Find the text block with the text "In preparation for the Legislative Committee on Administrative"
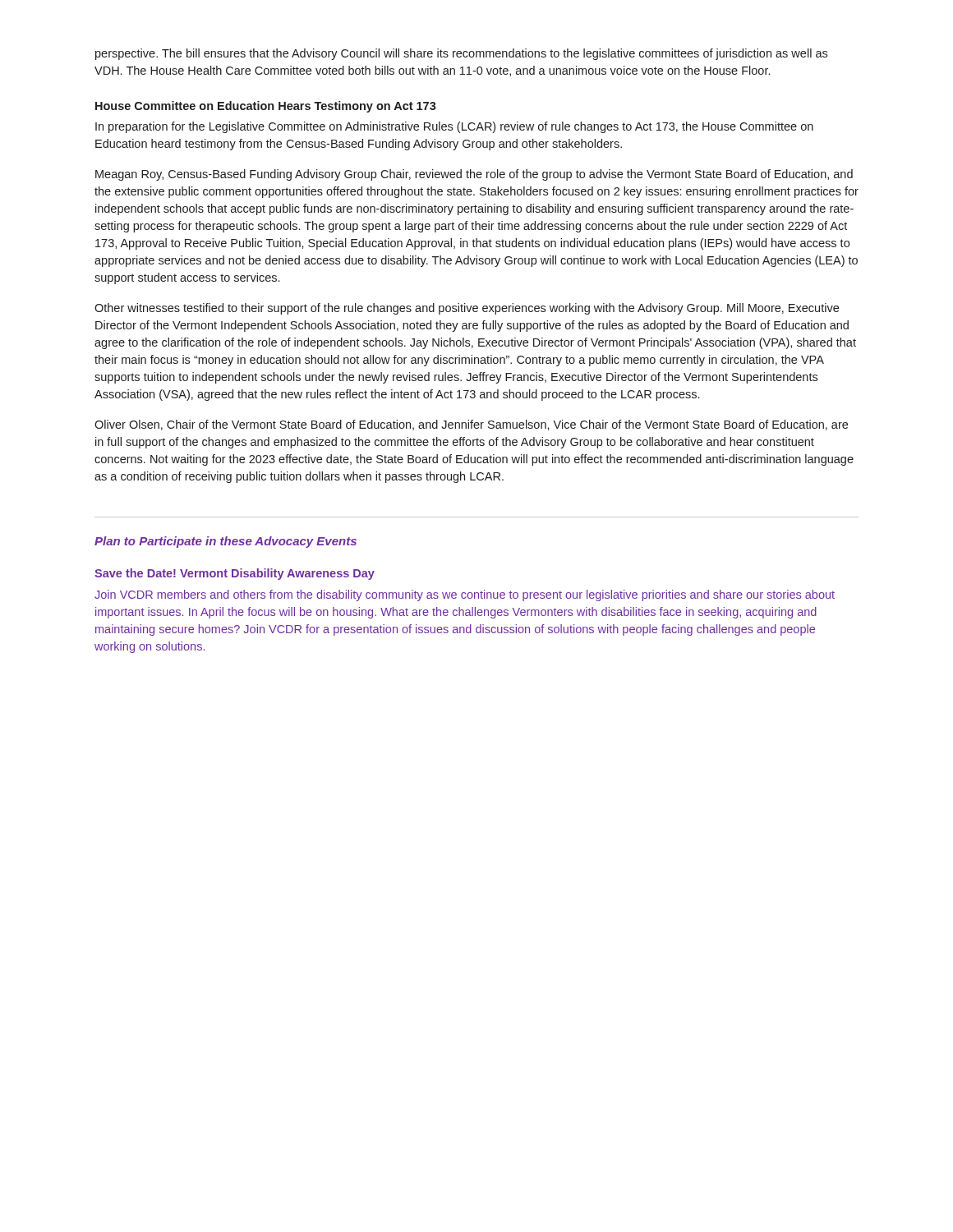Image resolution: width=953 pixels, height=1232 pixels. (x=454, y=135)
